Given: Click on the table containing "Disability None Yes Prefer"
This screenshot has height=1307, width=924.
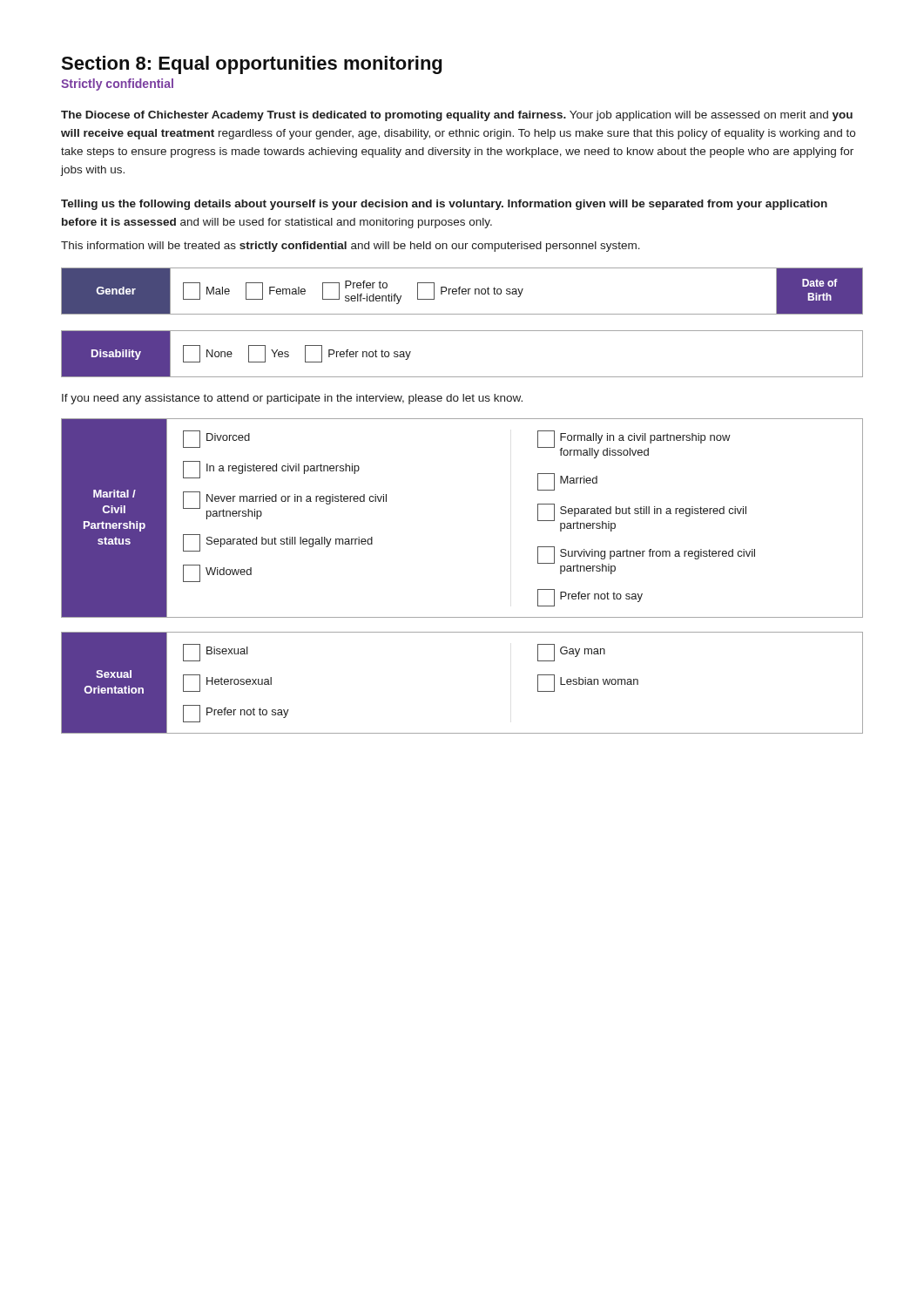Looking at the screenshot, I should click(462, 353).
